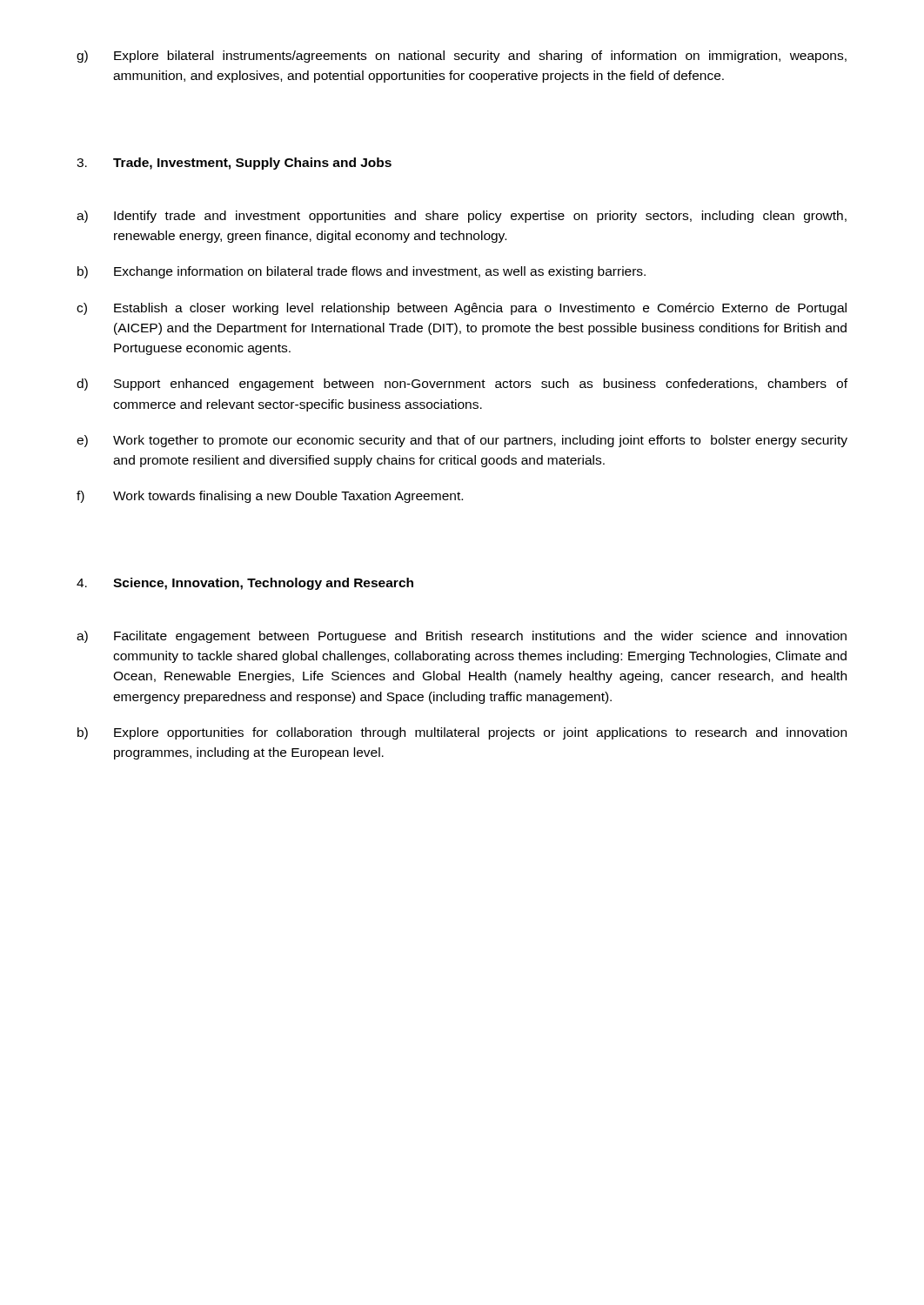Navigate to the region starting "e) Work together to promote our"
Viewport: 924px width, 1305px height.
(462, 450)
